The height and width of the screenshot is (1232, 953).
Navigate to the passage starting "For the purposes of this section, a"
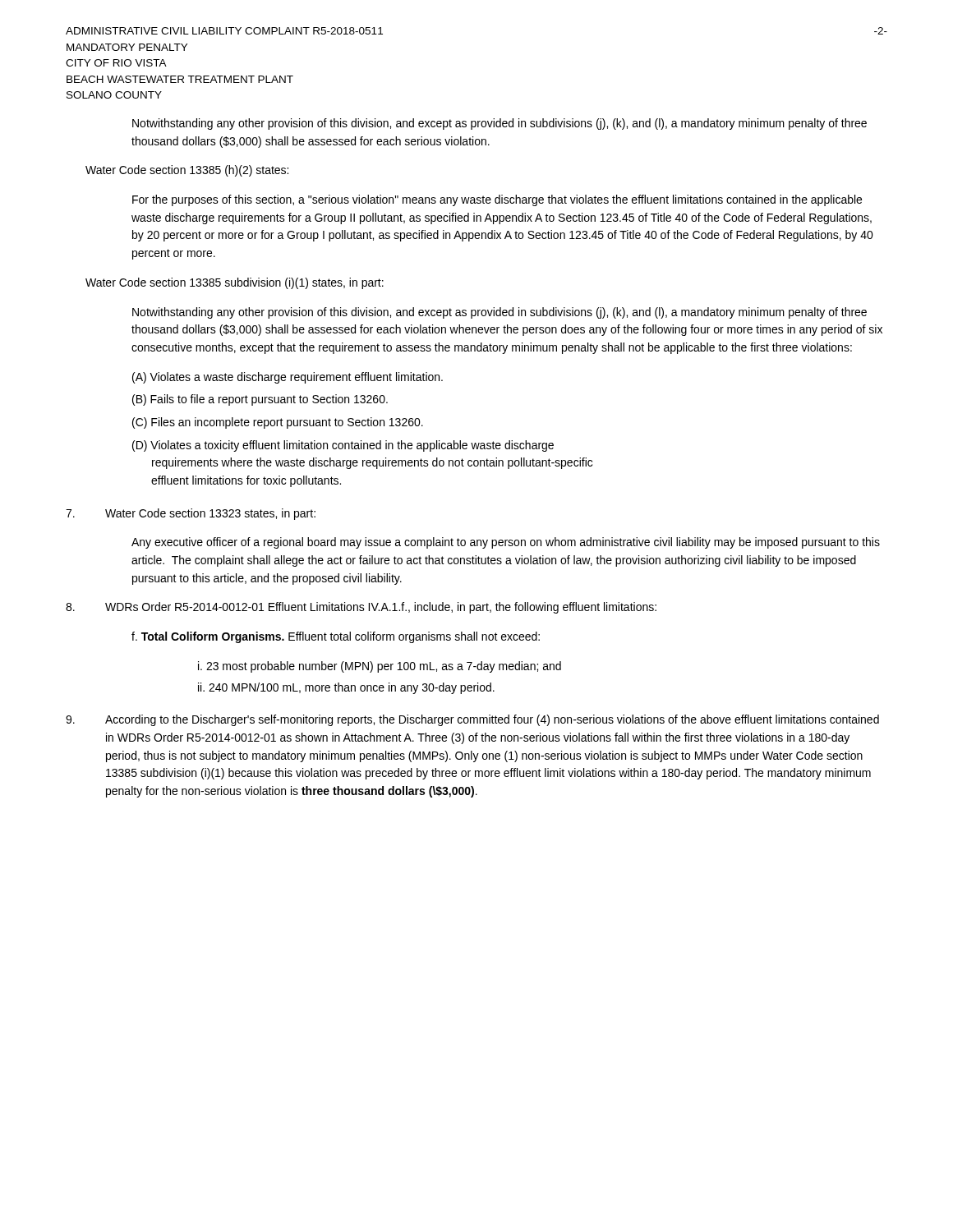(x=502, y=226)
